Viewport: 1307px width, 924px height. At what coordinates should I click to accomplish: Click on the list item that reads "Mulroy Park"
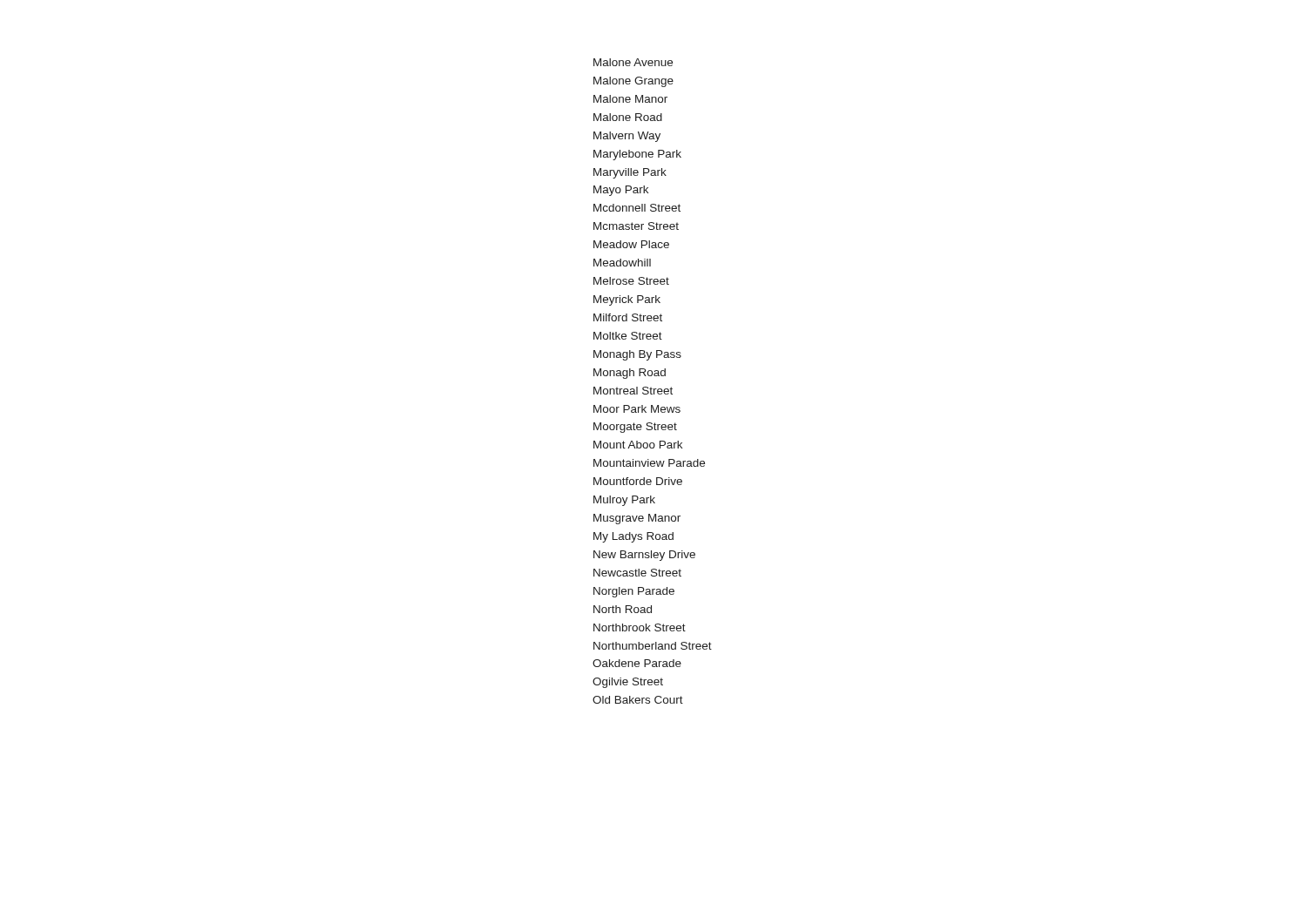pyautogui.click(x=624, y=500)
